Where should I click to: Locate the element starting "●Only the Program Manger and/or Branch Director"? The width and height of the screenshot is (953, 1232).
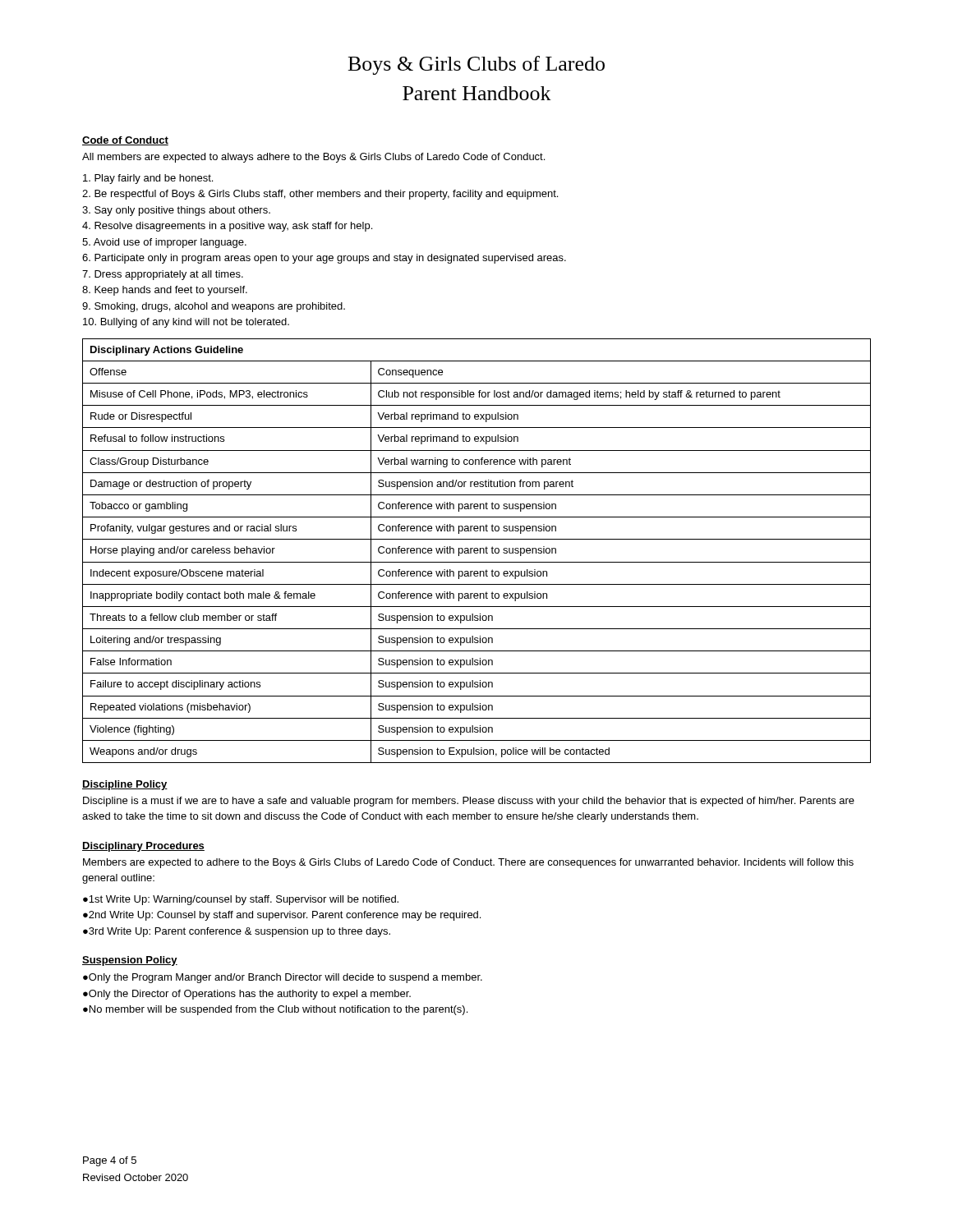pos(282,977)
